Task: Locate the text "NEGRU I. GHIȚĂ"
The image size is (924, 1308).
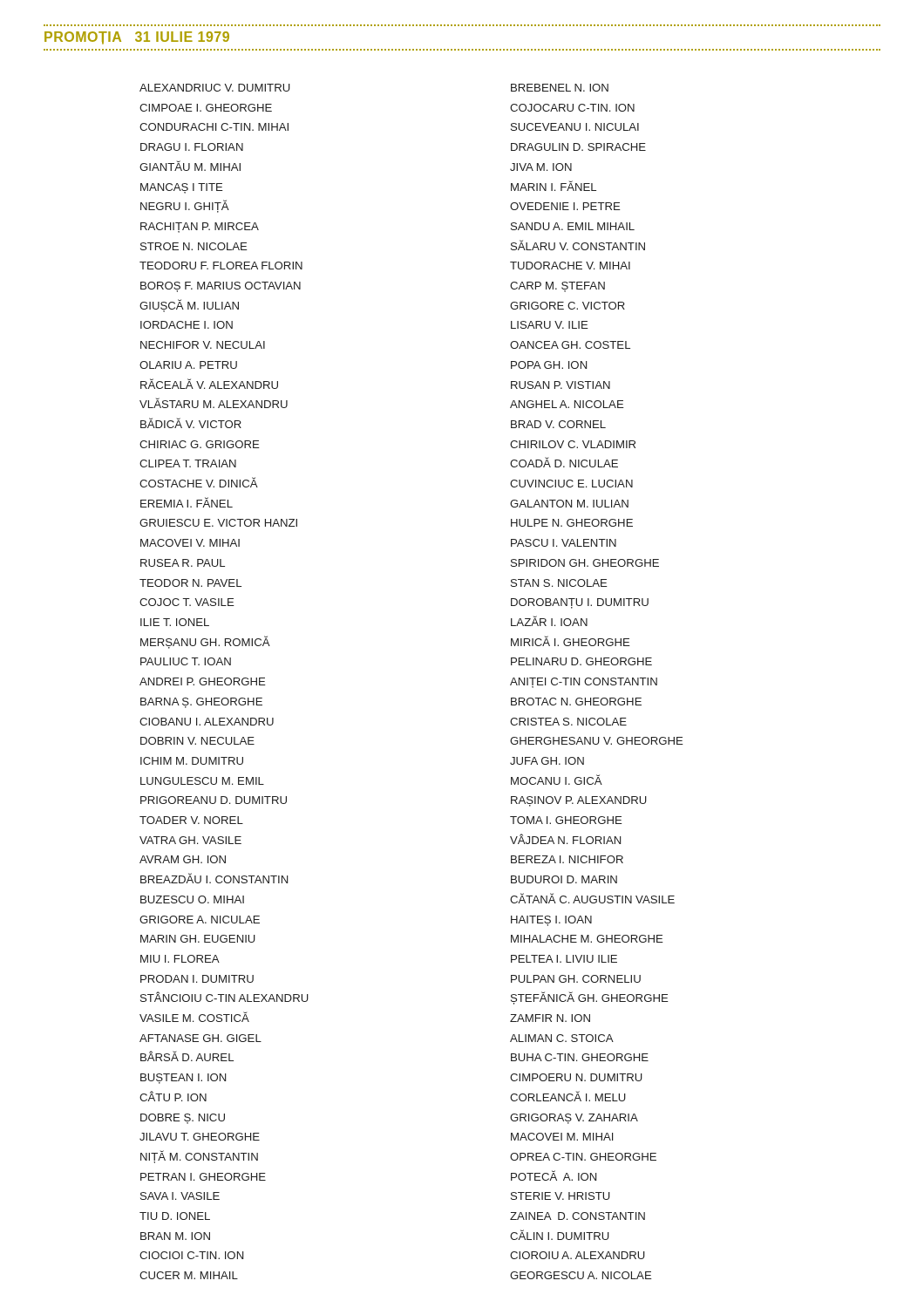Action: pos(184,206)
